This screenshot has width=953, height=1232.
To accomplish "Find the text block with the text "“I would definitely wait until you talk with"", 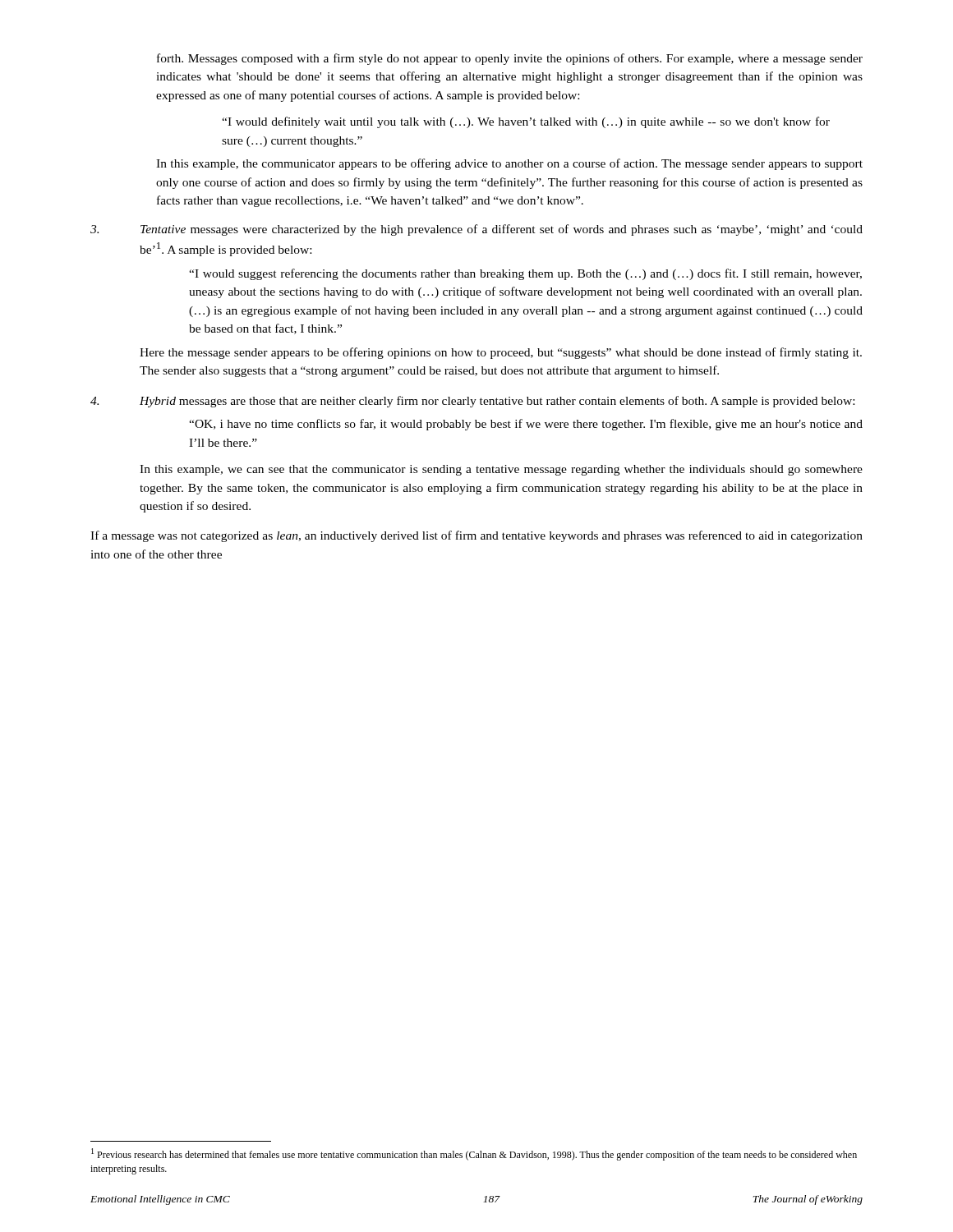I will 526,131.
